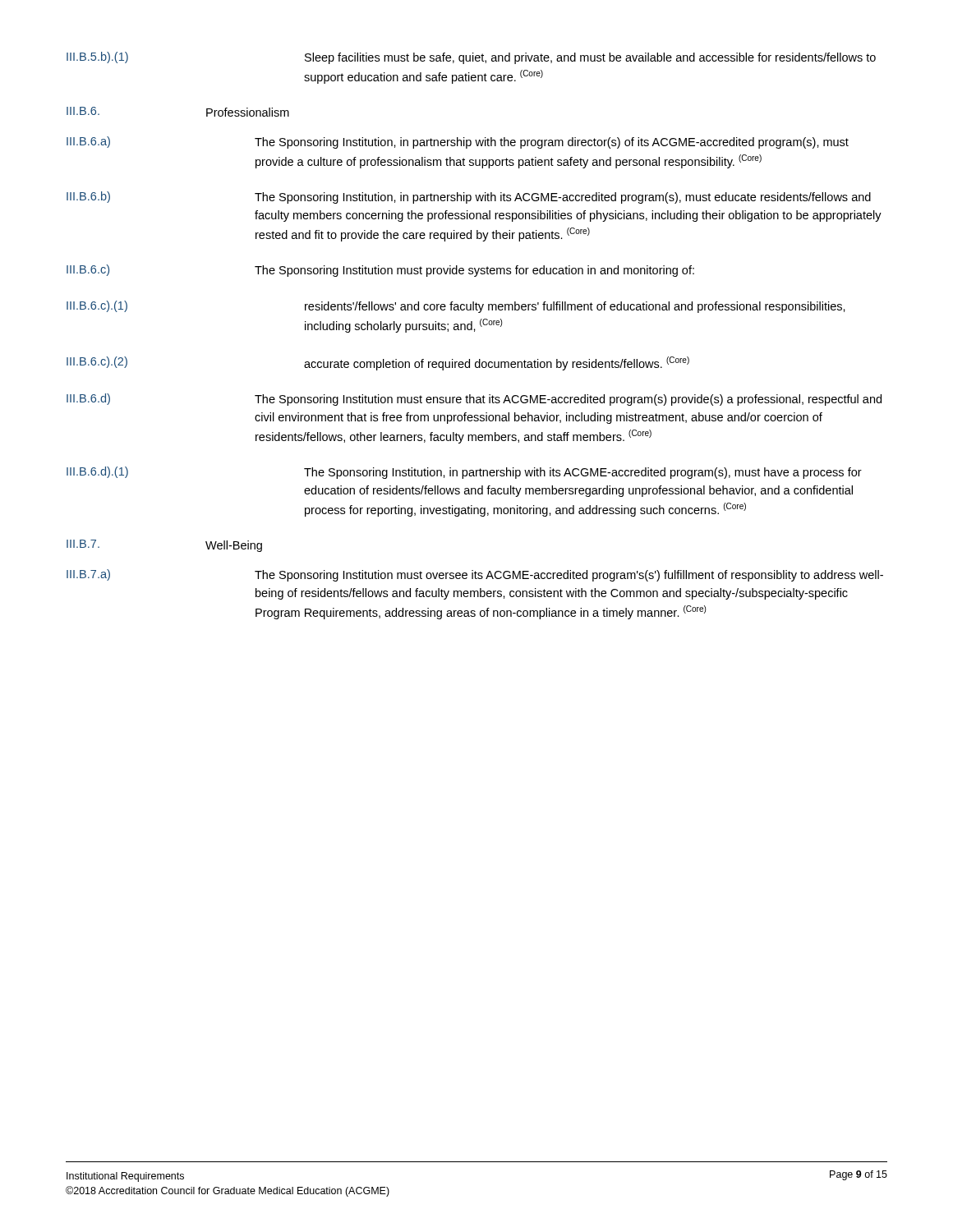The width and height of the screenshot is (953, 1232).
Task: Click on the text block starting "III.B.6.c) The Sponsoring Institution must provide"
Action: [x=476, y=271]
